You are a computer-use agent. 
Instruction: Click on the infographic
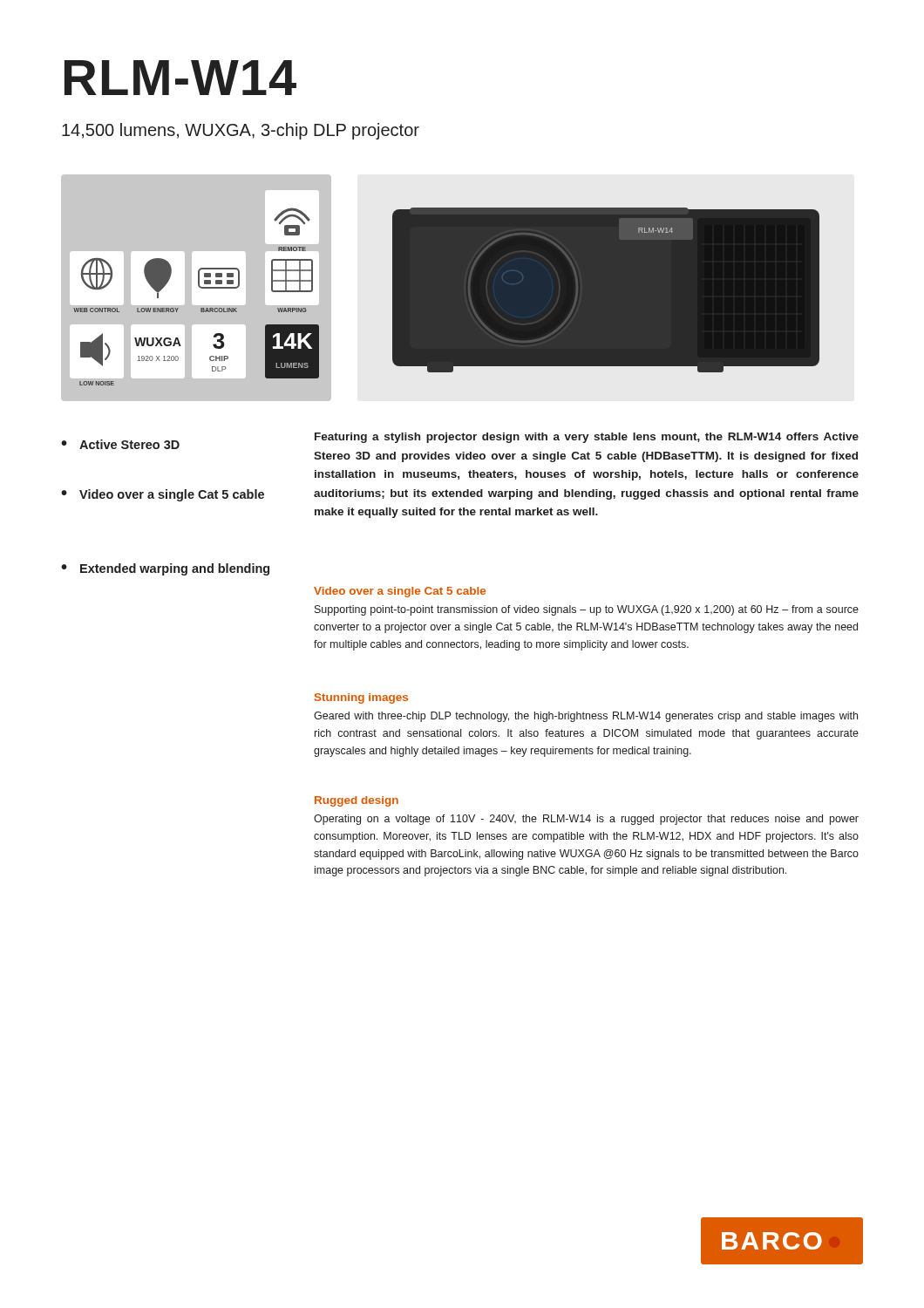pos(196,288)
